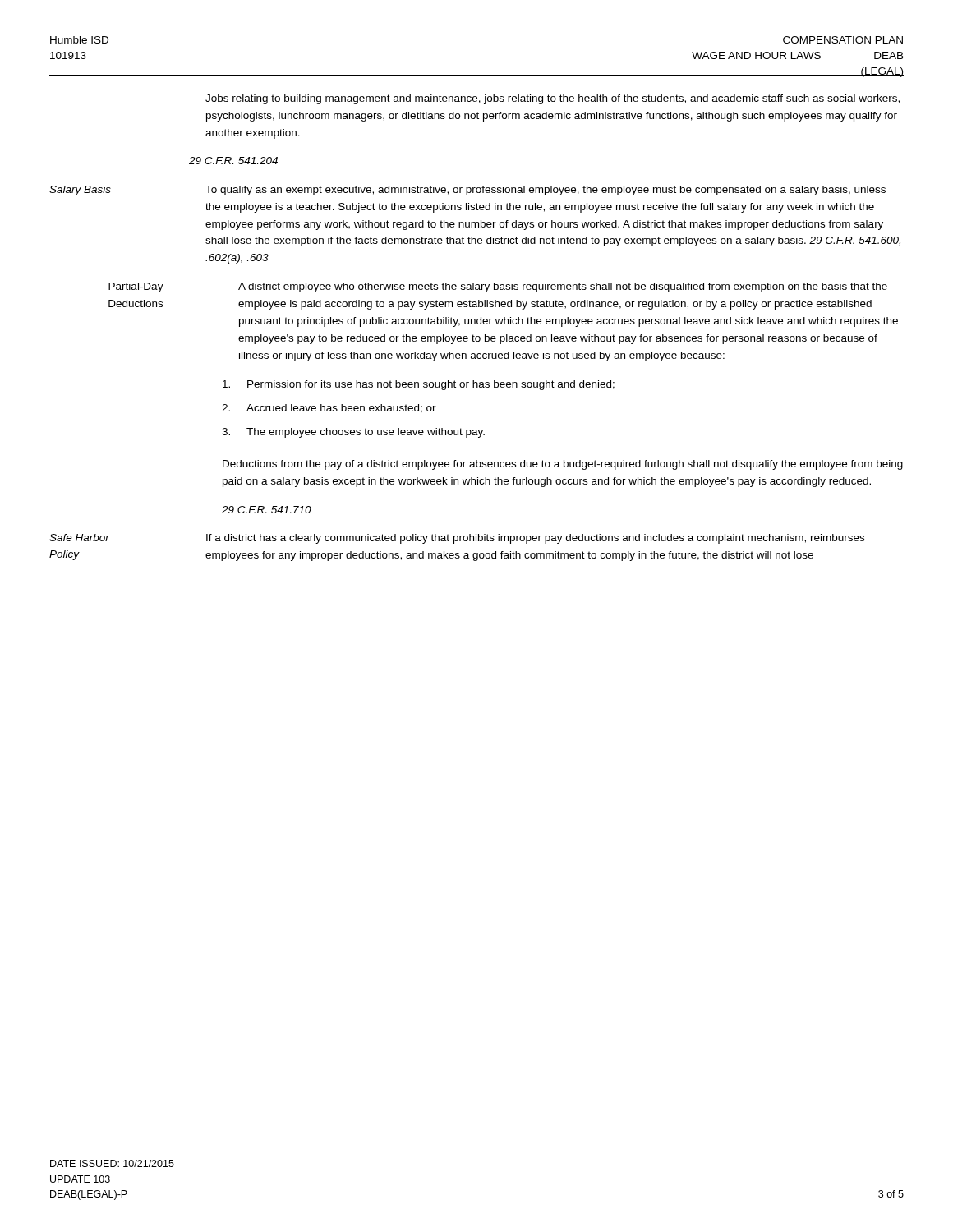Select the text block that reads "Deductions from the pay of"

click(562, 472)
